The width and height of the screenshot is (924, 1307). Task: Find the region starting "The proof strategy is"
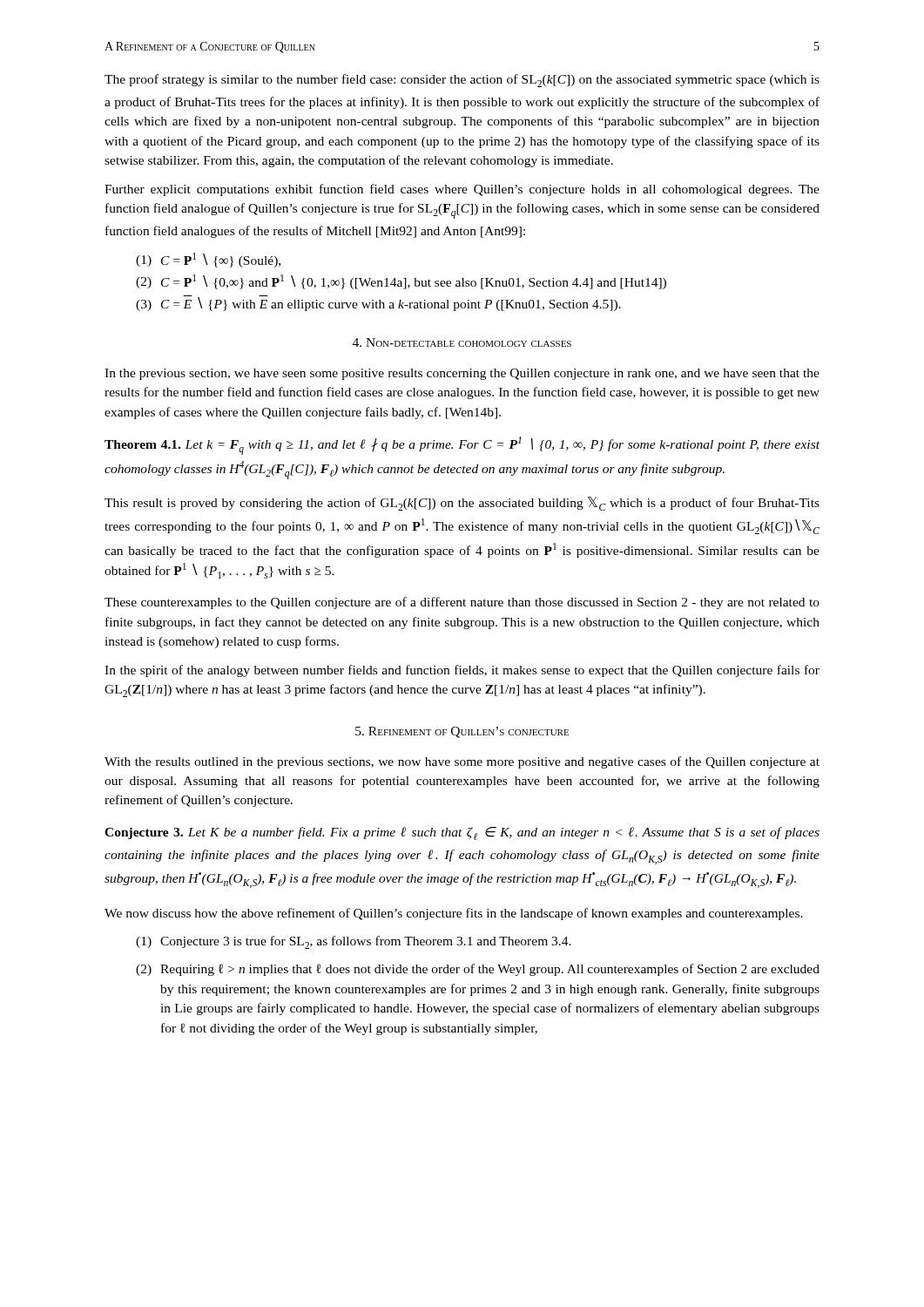462,120
